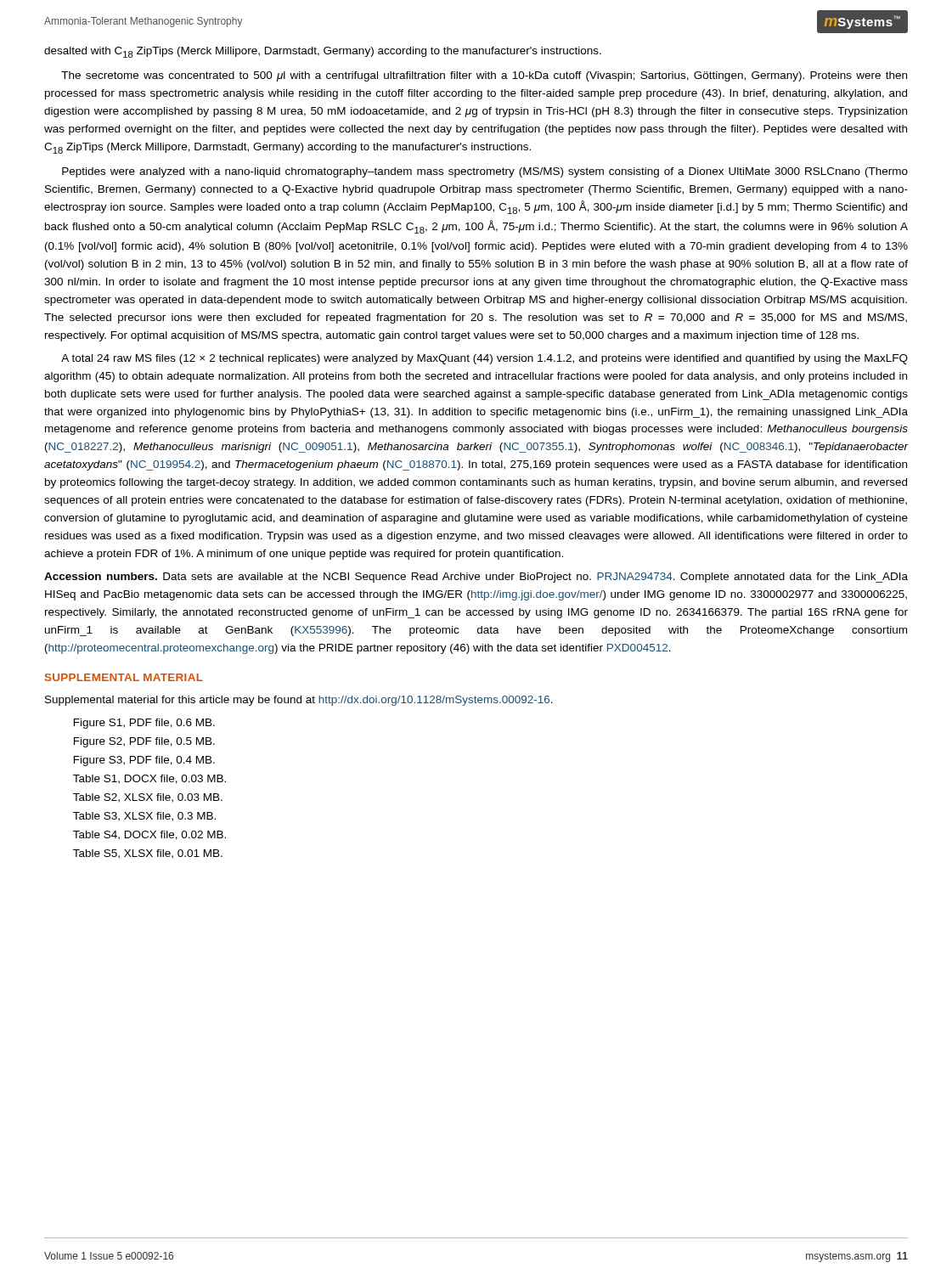Navigate to the text block starting "Figure S1, PDF file, 0.6 MB."
Image resolution: width=952 pixels, height=1274 pixels.
coord(144,722)
